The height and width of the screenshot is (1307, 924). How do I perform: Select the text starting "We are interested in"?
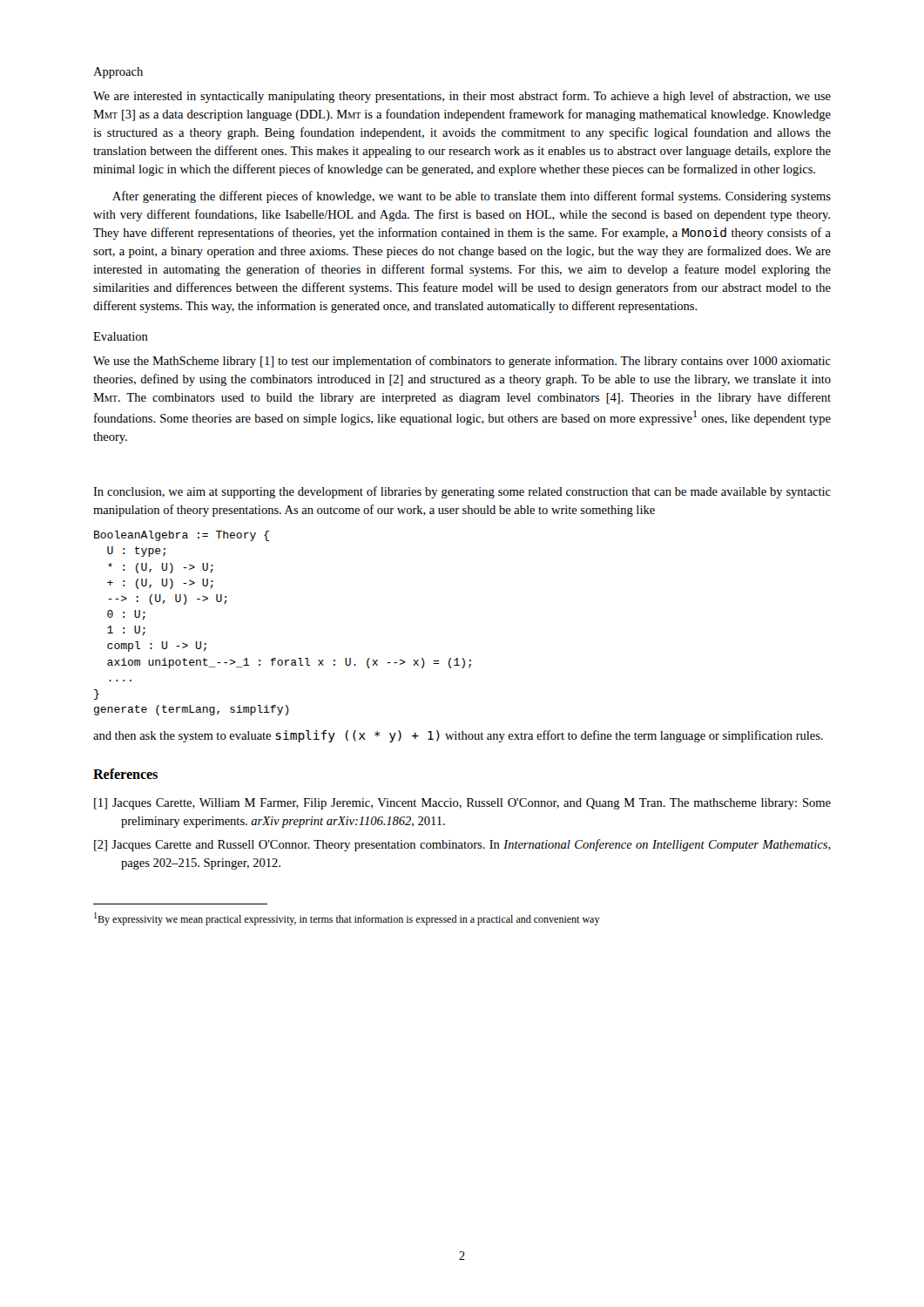[462, 133]
